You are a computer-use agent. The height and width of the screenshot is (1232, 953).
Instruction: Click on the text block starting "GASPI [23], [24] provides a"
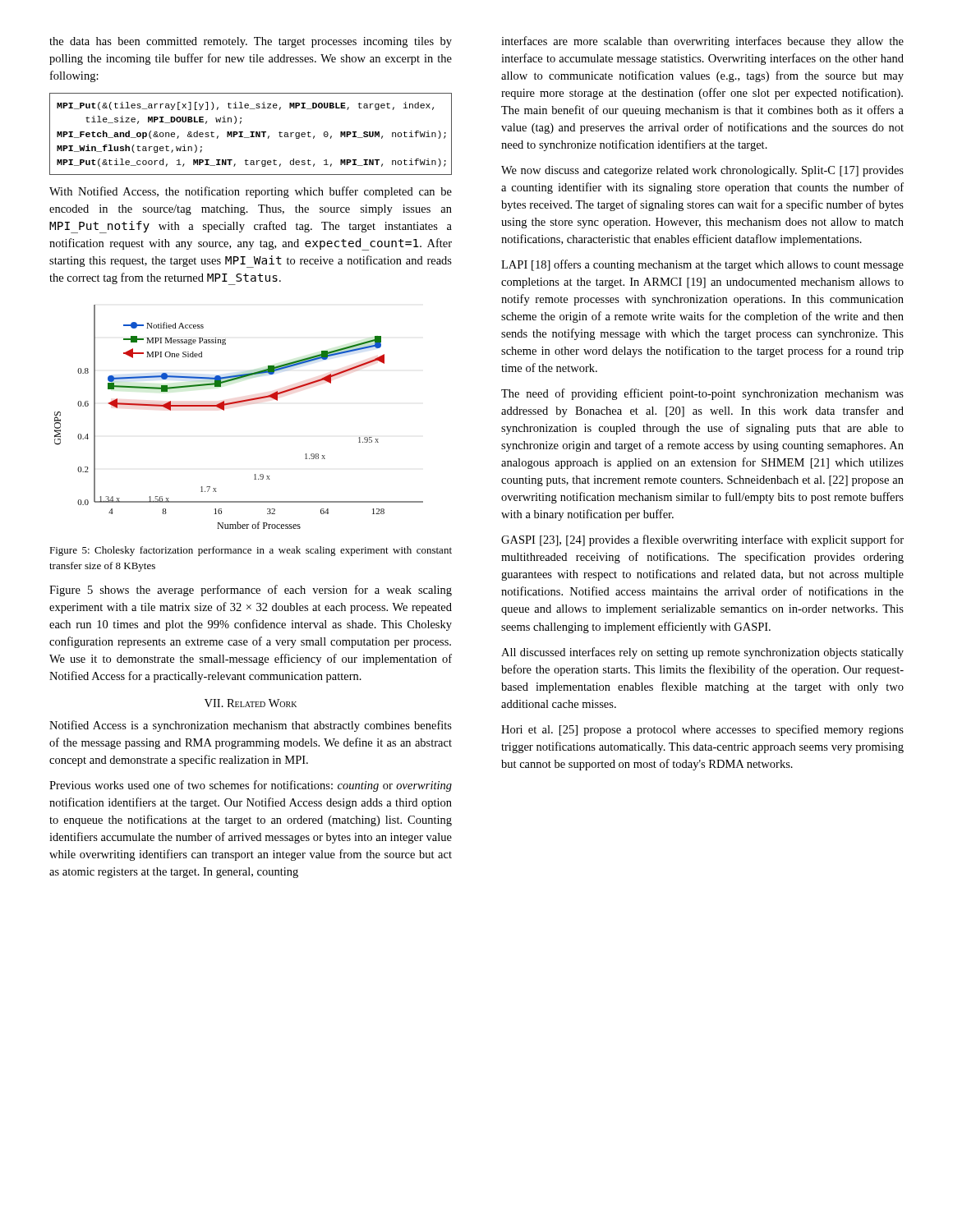tap(702, 583)
